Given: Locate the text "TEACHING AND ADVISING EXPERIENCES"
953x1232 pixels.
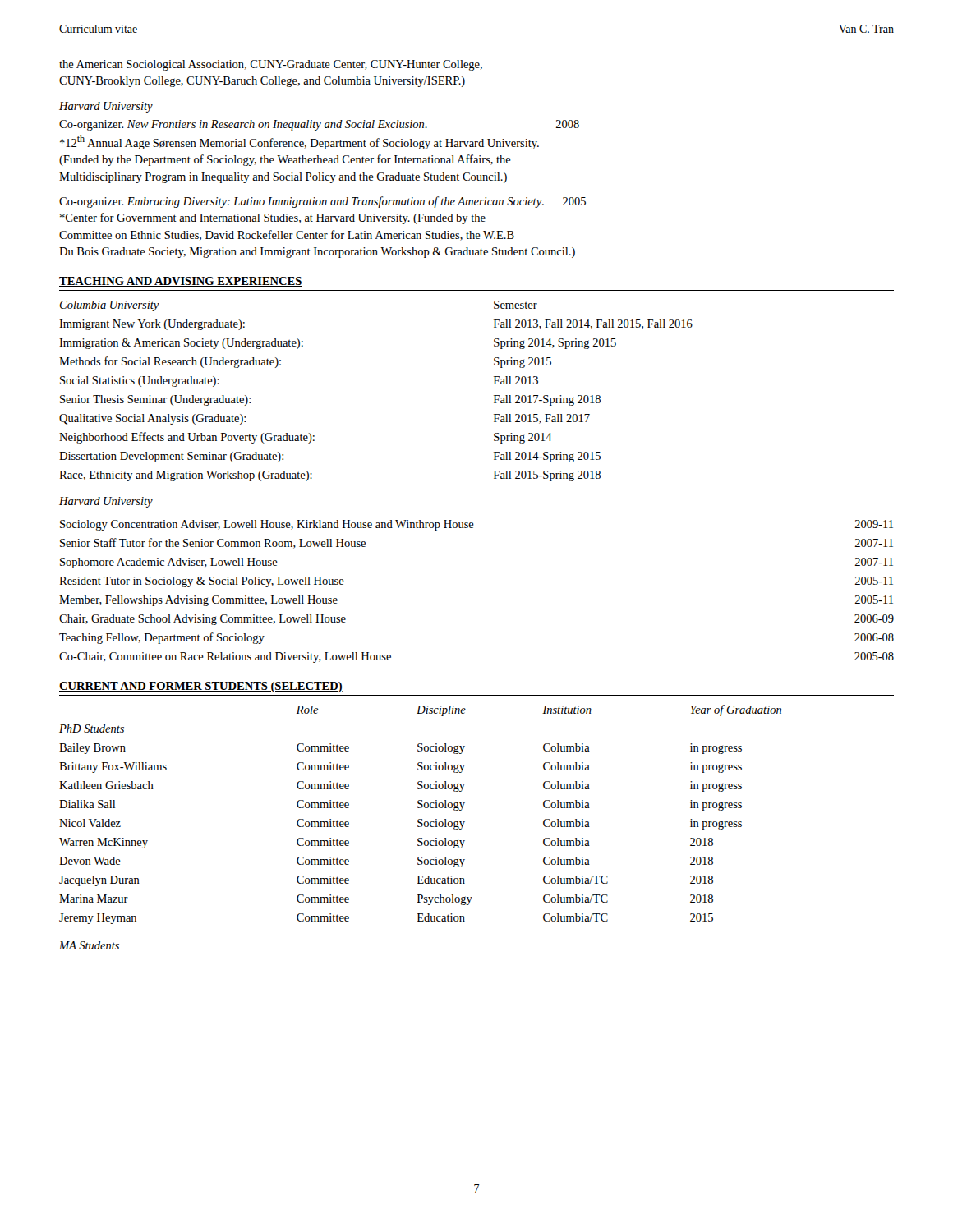Looking at the screenshot, I should pyautogui.click(x=180, y=281).
